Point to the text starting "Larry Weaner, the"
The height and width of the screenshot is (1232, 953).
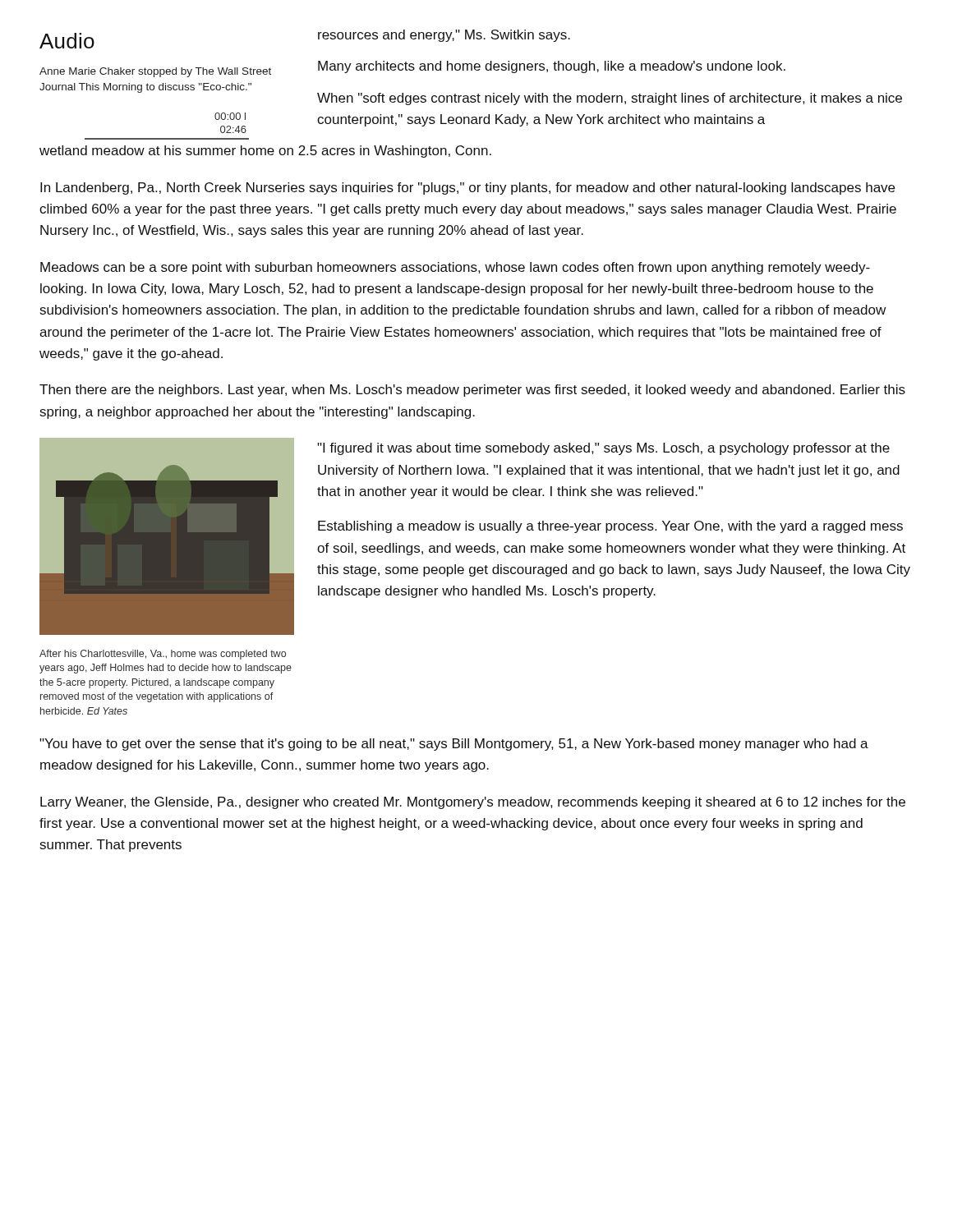click(x=476, y=824)
